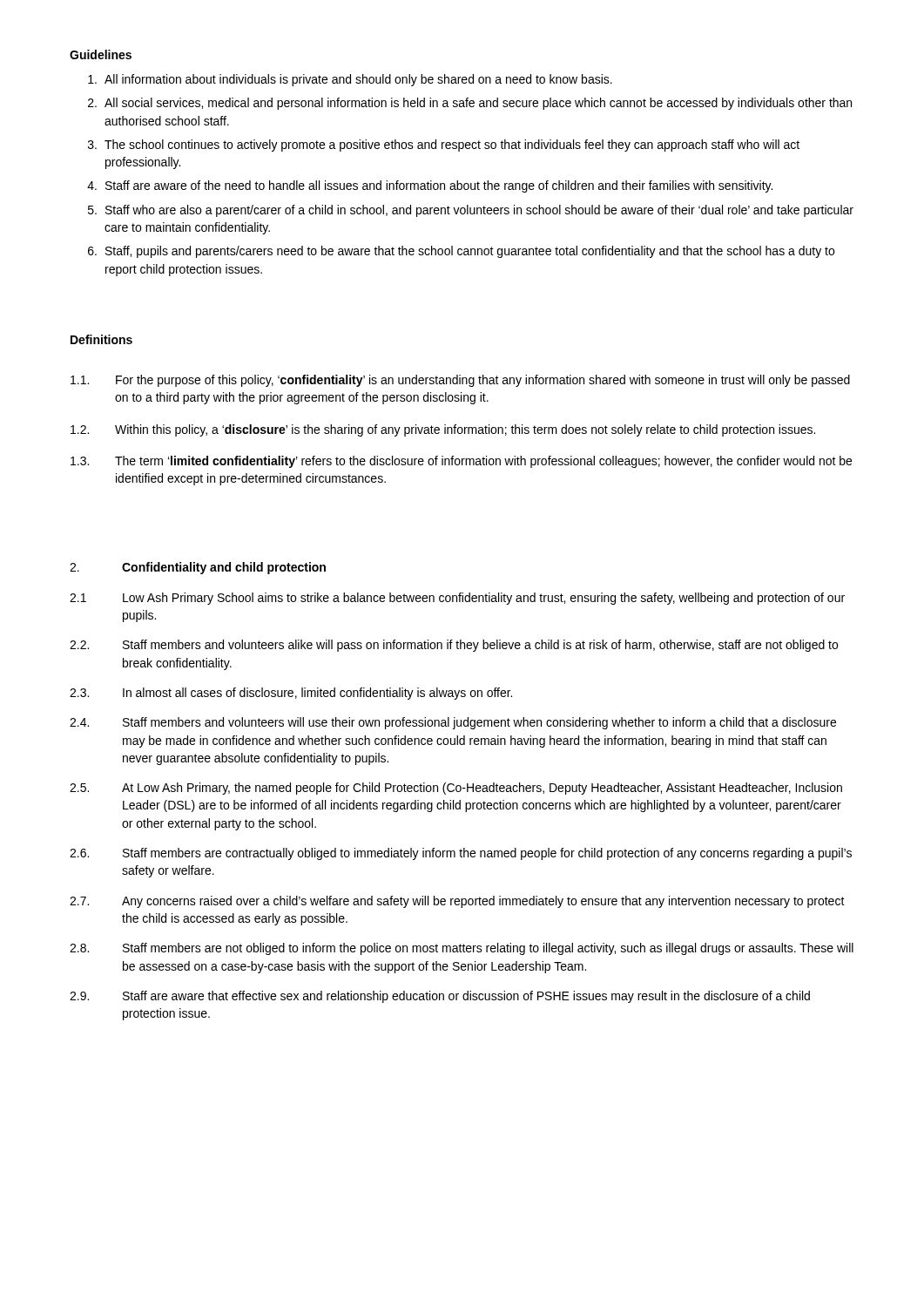Locate the text block that says "3. The term ‘limited confidentiality’"
The image size is (924, 1307).
pos(462,470)
